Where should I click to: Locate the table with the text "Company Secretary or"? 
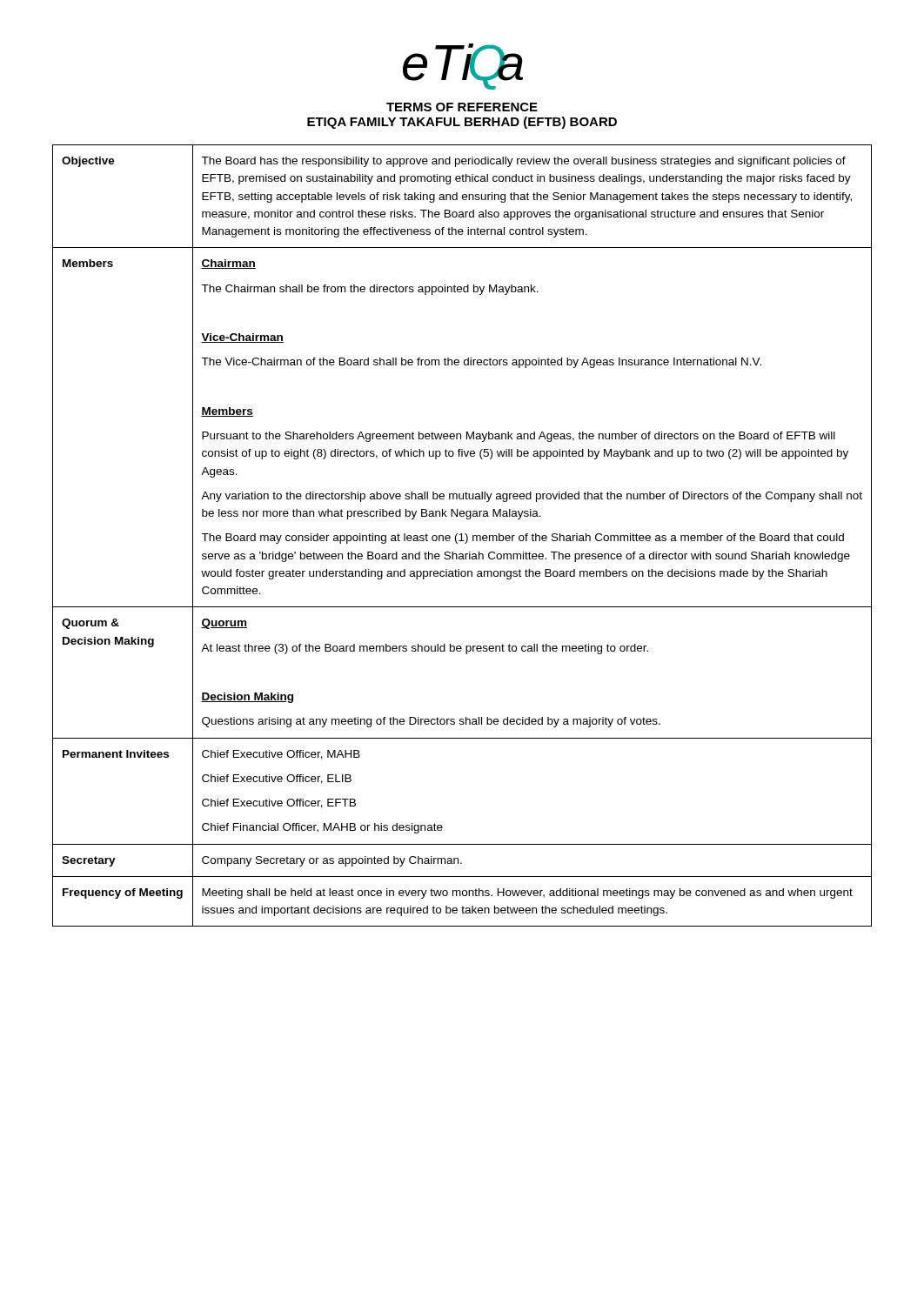(x=462, y=536)
